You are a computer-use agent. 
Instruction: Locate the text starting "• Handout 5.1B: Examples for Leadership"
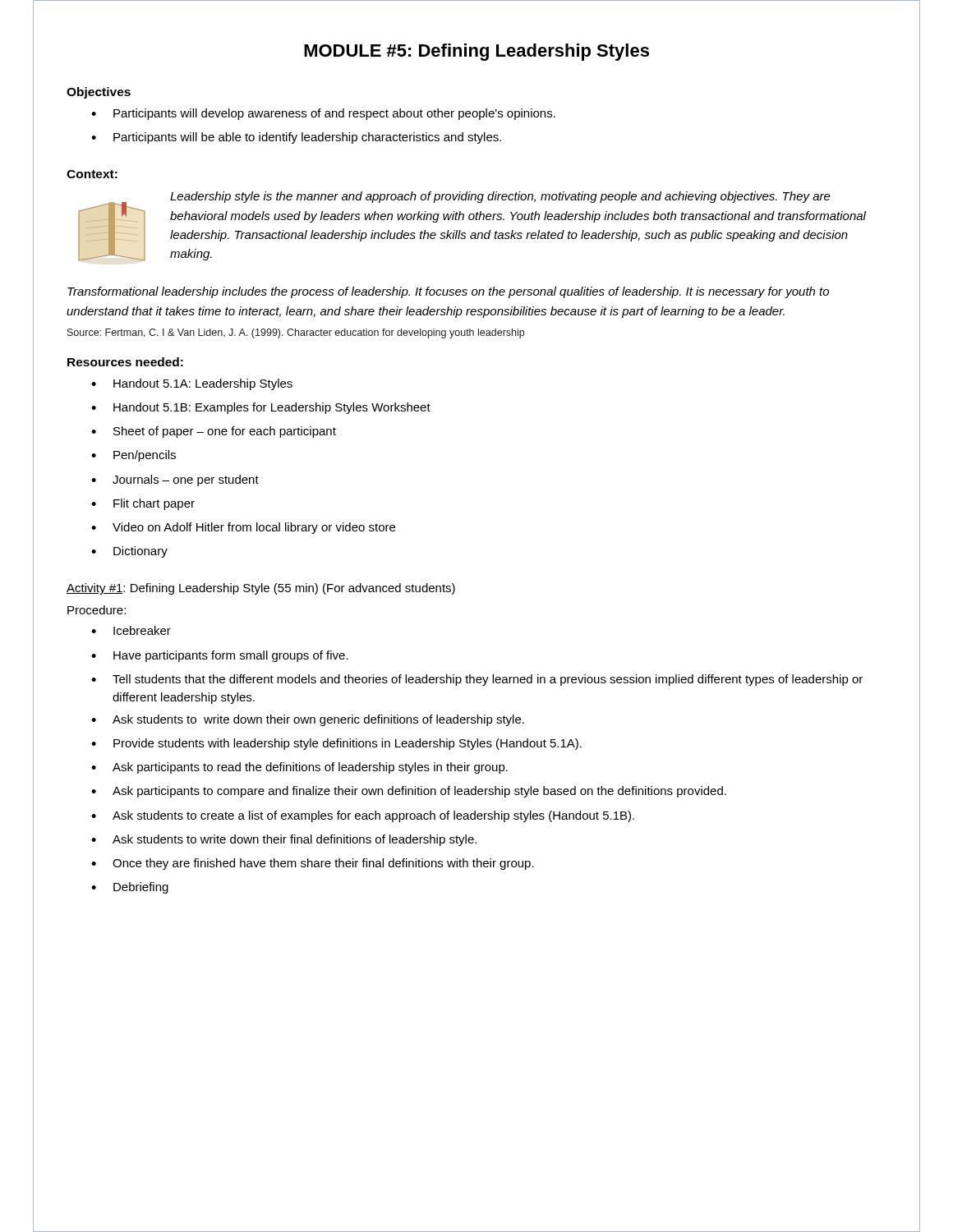point(261,408)
